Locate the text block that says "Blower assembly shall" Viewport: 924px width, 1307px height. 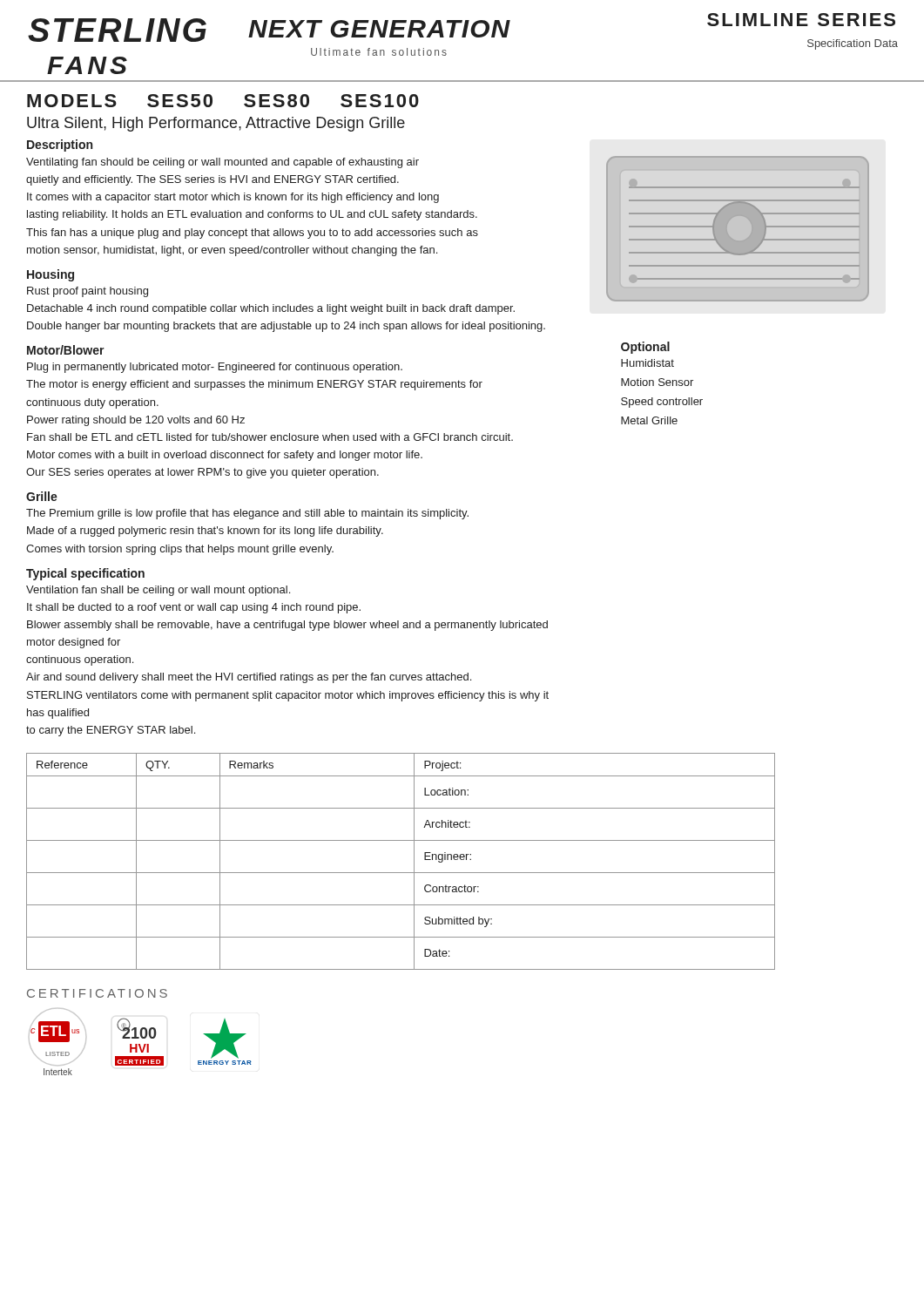287,626
